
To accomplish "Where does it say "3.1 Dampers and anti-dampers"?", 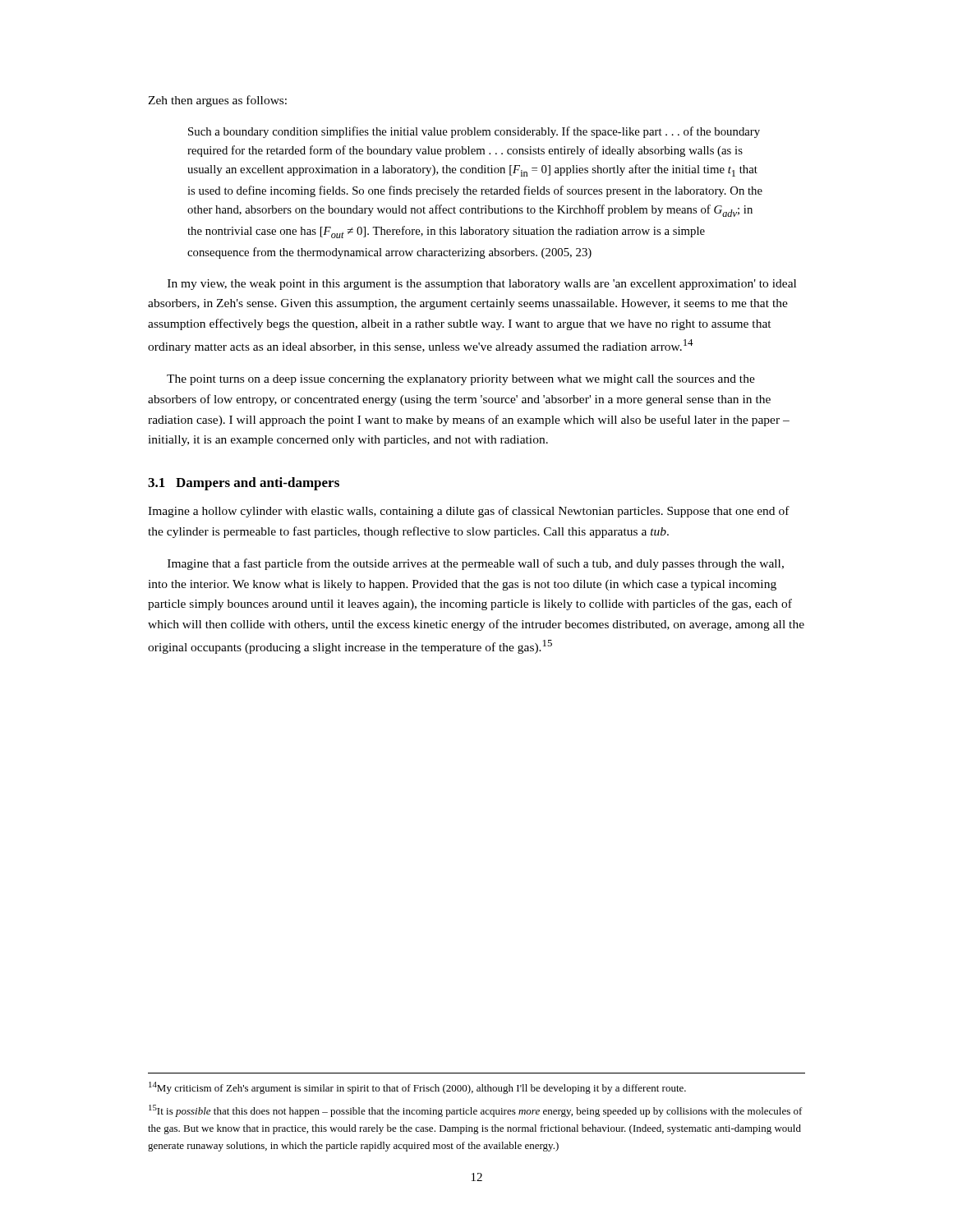I will (244, 483).
